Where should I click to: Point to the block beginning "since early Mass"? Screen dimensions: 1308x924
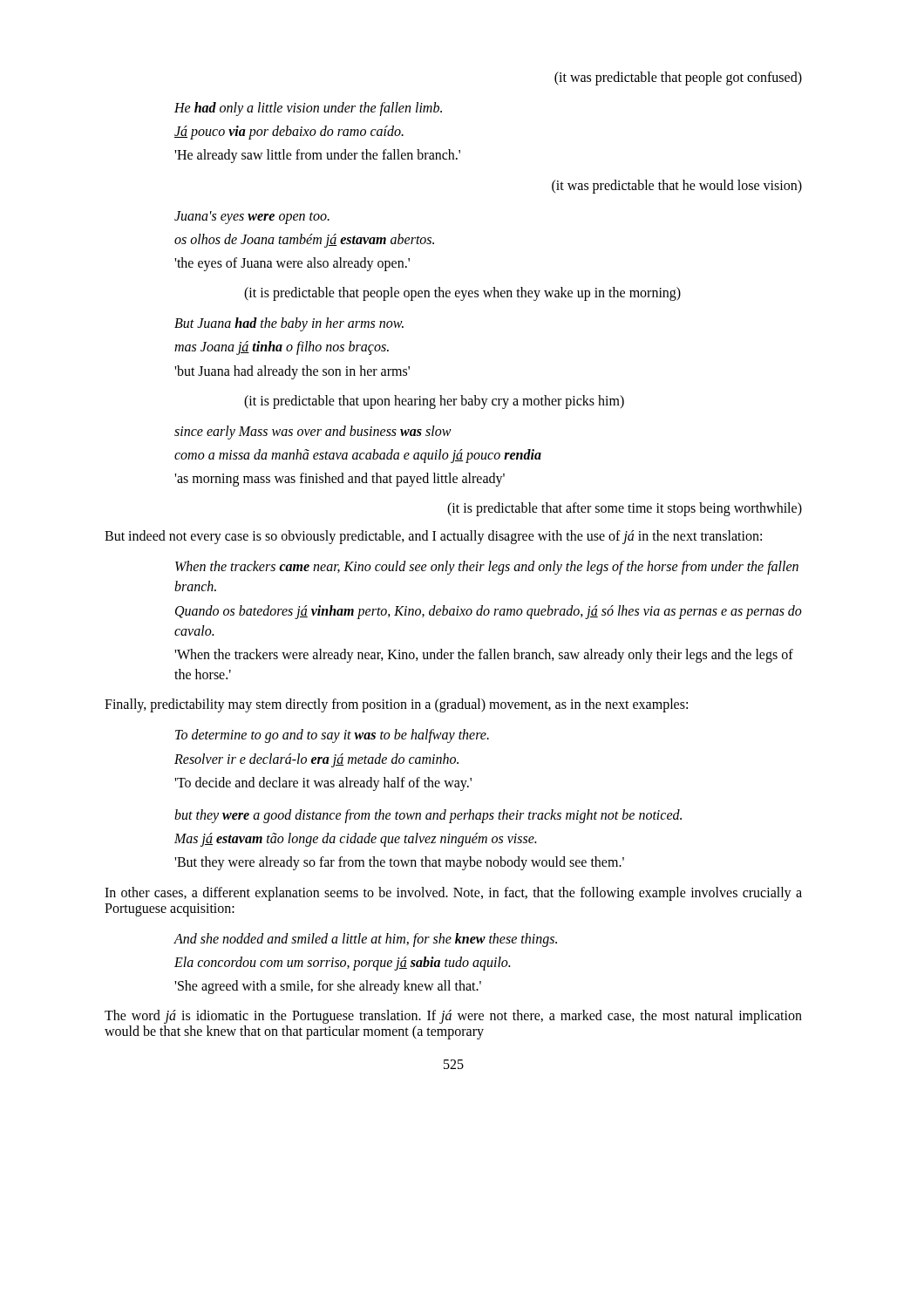click(x=488, y=455)
